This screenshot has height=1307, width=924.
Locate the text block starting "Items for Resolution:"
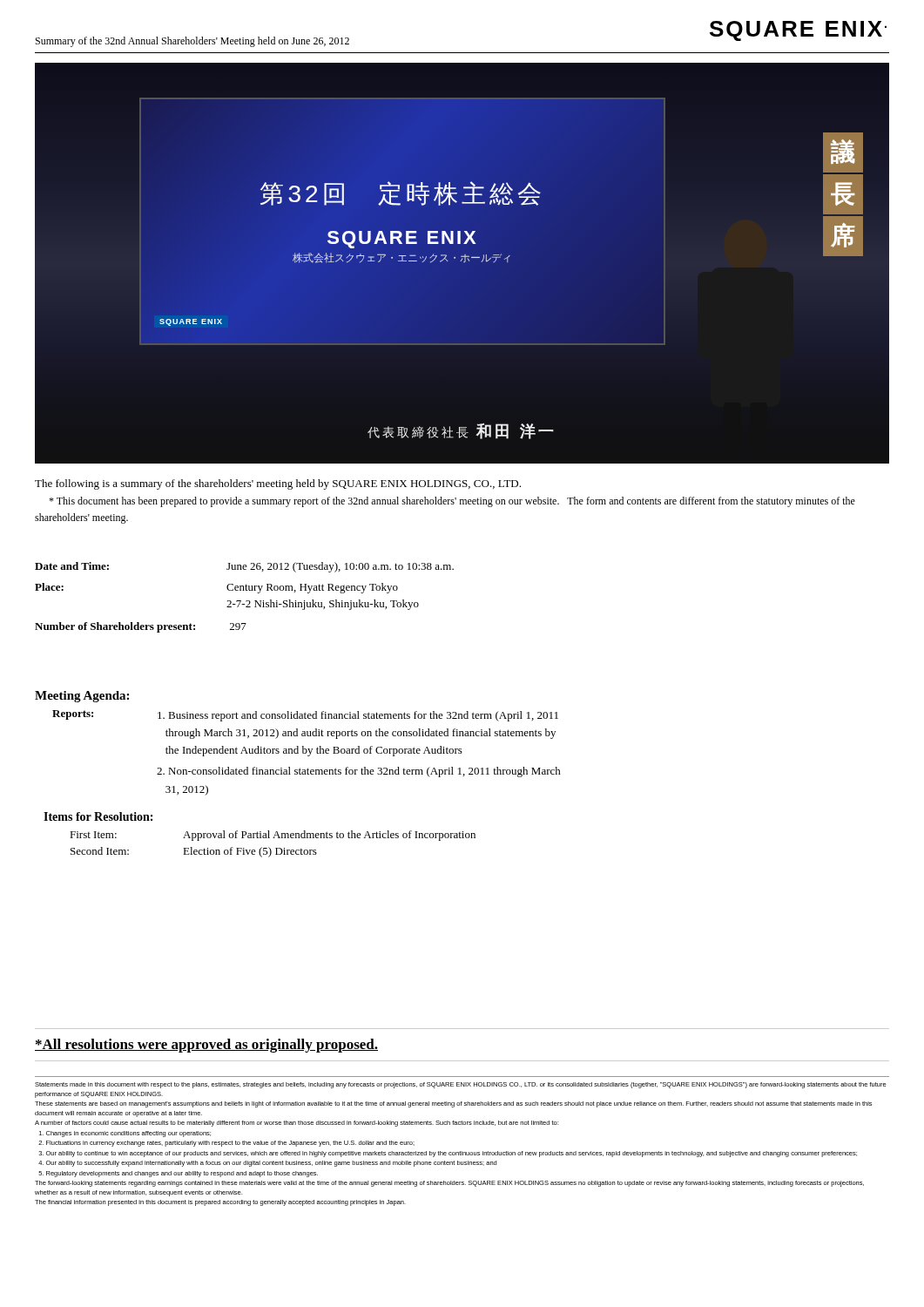coord(99,817)
